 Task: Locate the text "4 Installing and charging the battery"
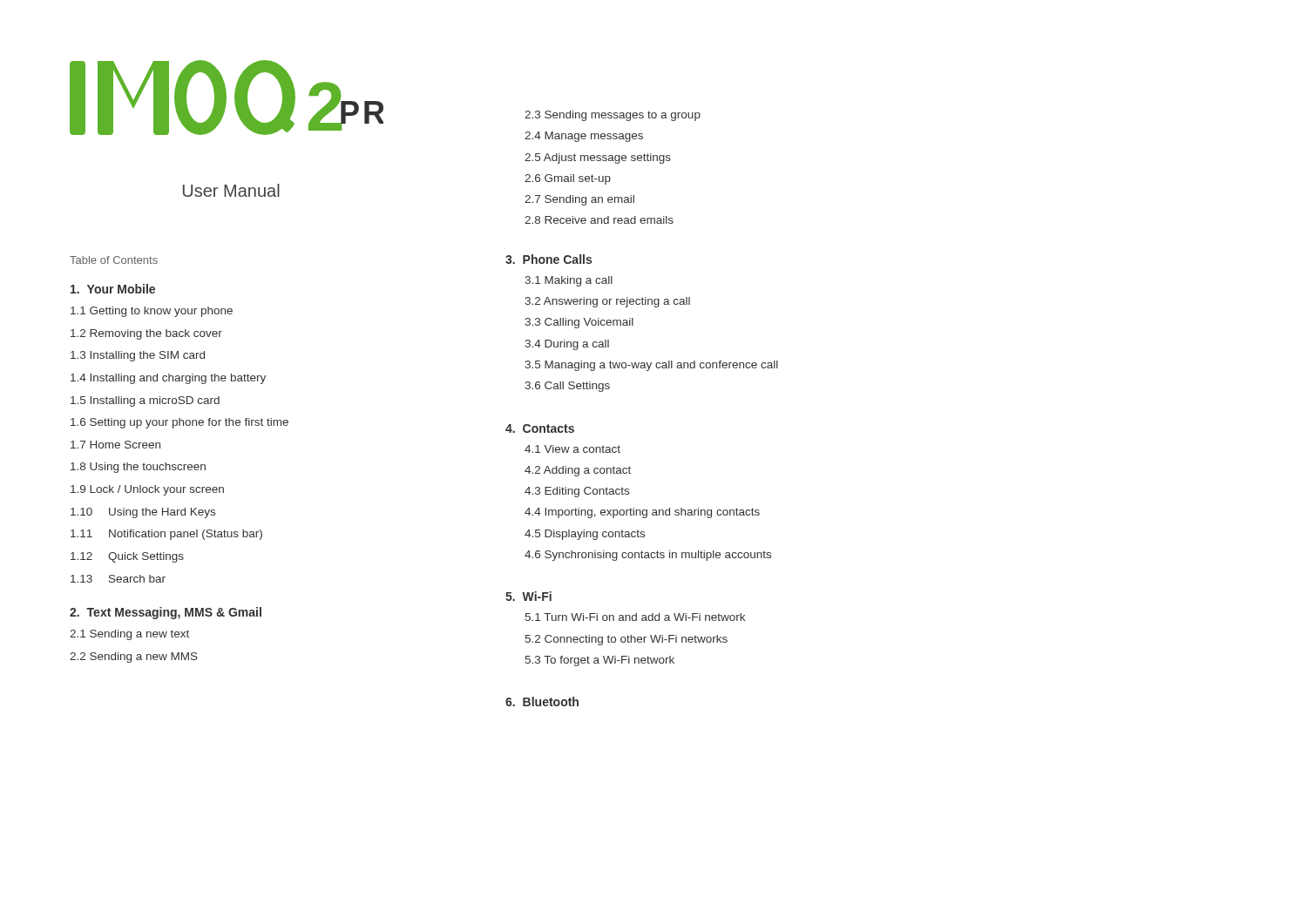[168, 377]
